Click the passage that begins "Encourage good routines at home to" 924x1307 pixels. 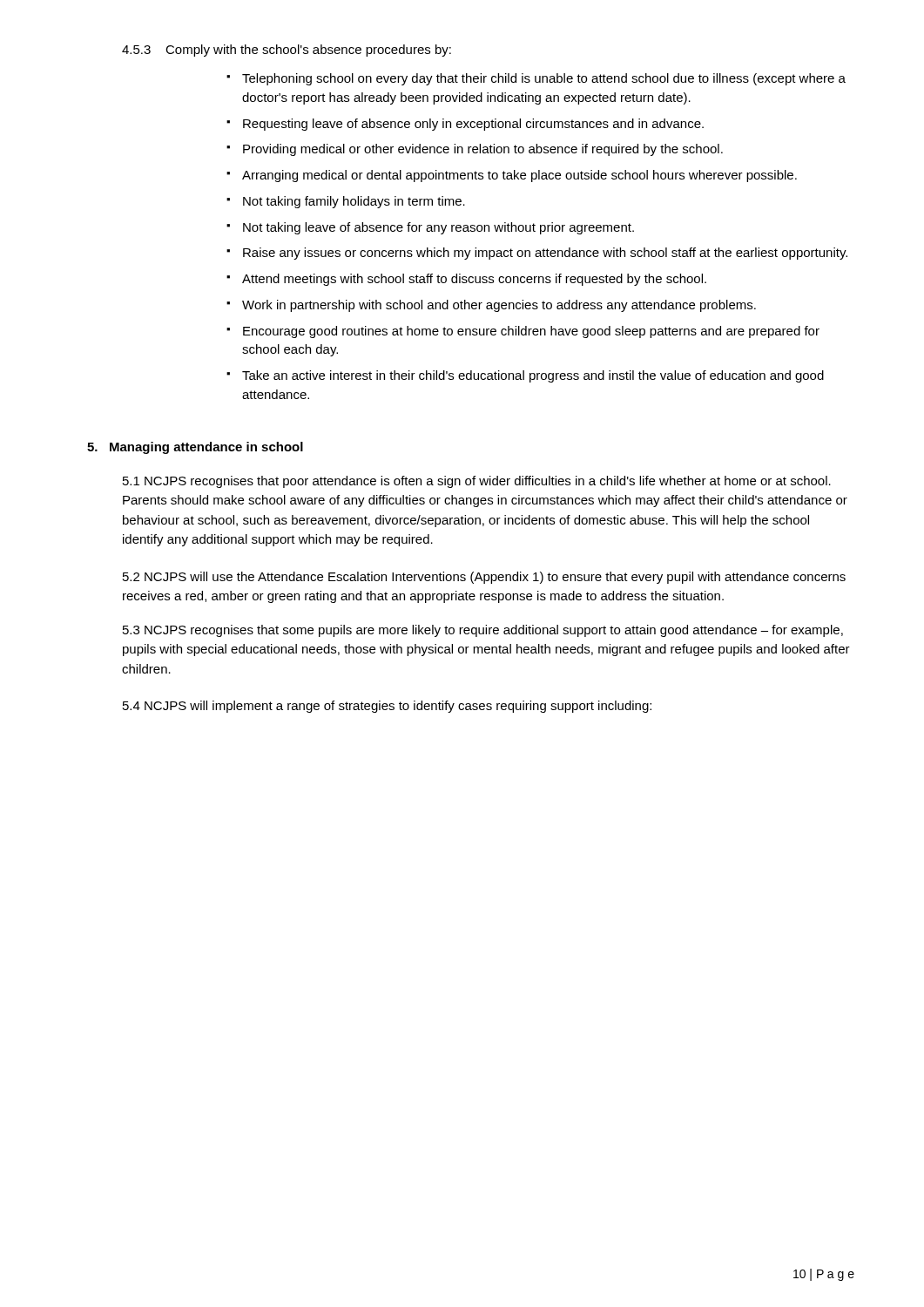click(x=531, y=340)
